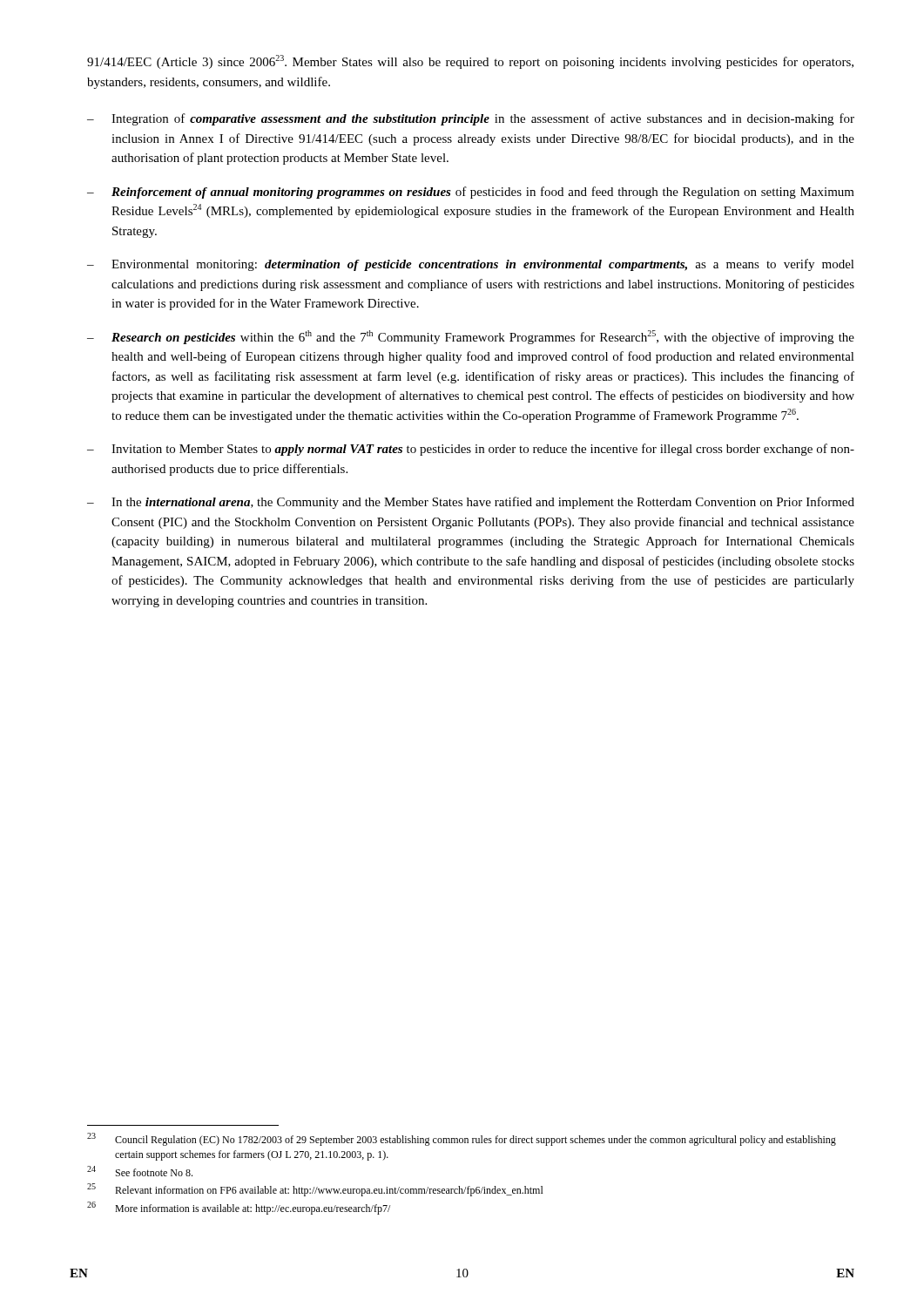This screenshot has height=1307, width=924.
Task: Click on the text block starting "– In the international"
Action: 471,551
